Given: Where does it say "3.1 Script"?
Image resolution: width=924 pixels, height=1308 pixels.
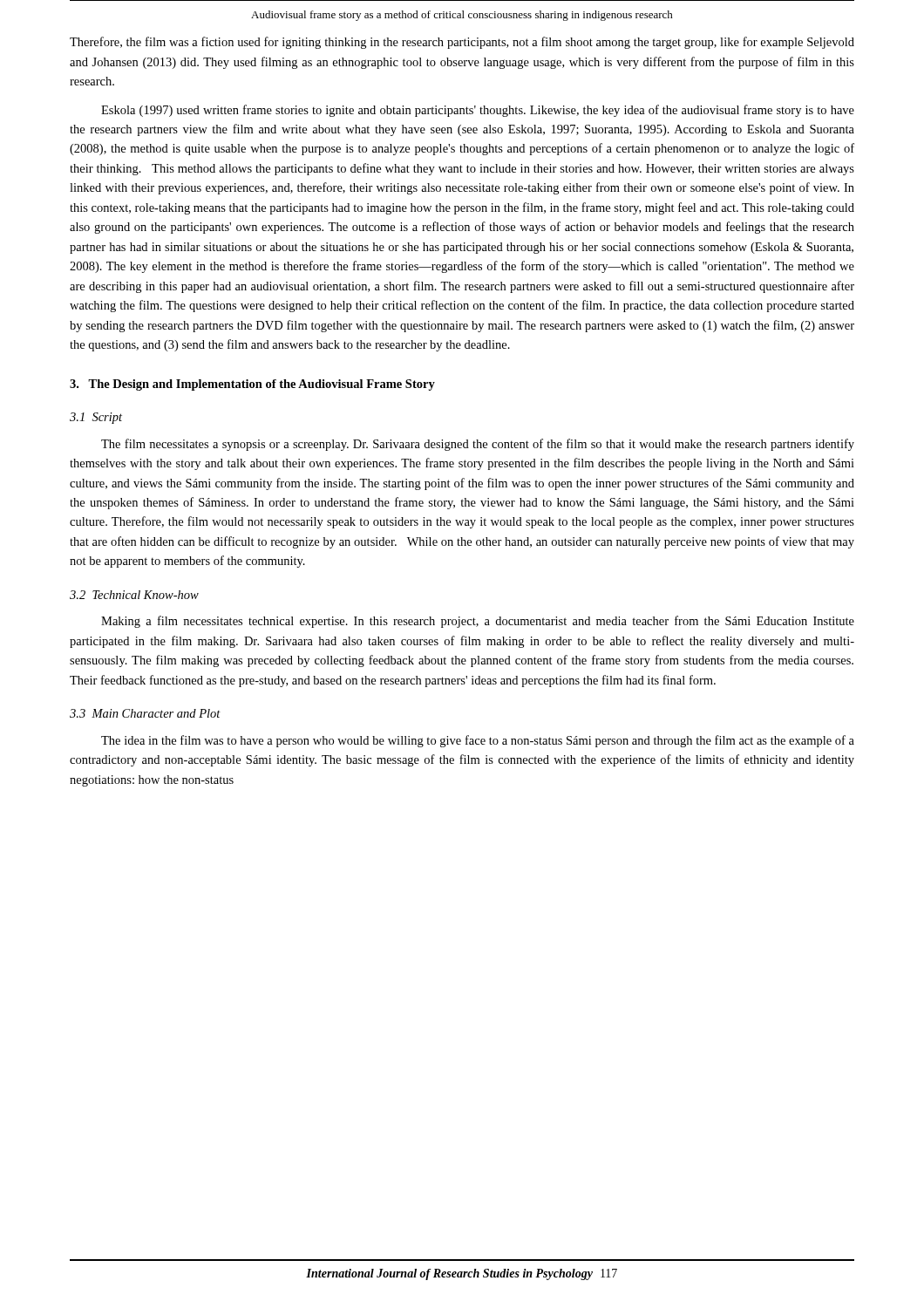Looking at the screenshot, I should pyautogui.click(x=96, y=417).
